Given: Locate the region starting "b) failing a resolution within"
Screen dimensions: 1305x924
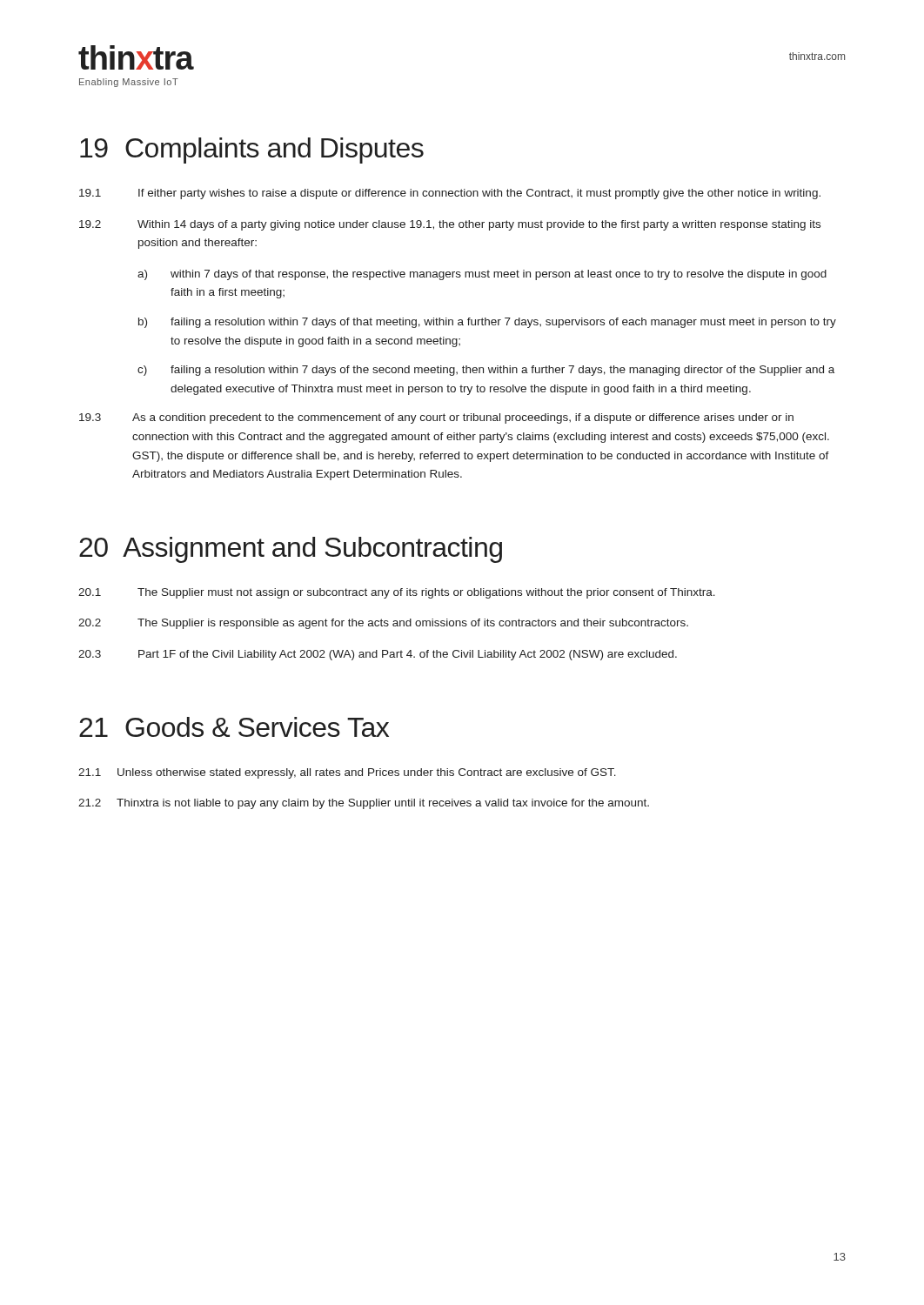Looking at the screenshot, I should (492, 331).
